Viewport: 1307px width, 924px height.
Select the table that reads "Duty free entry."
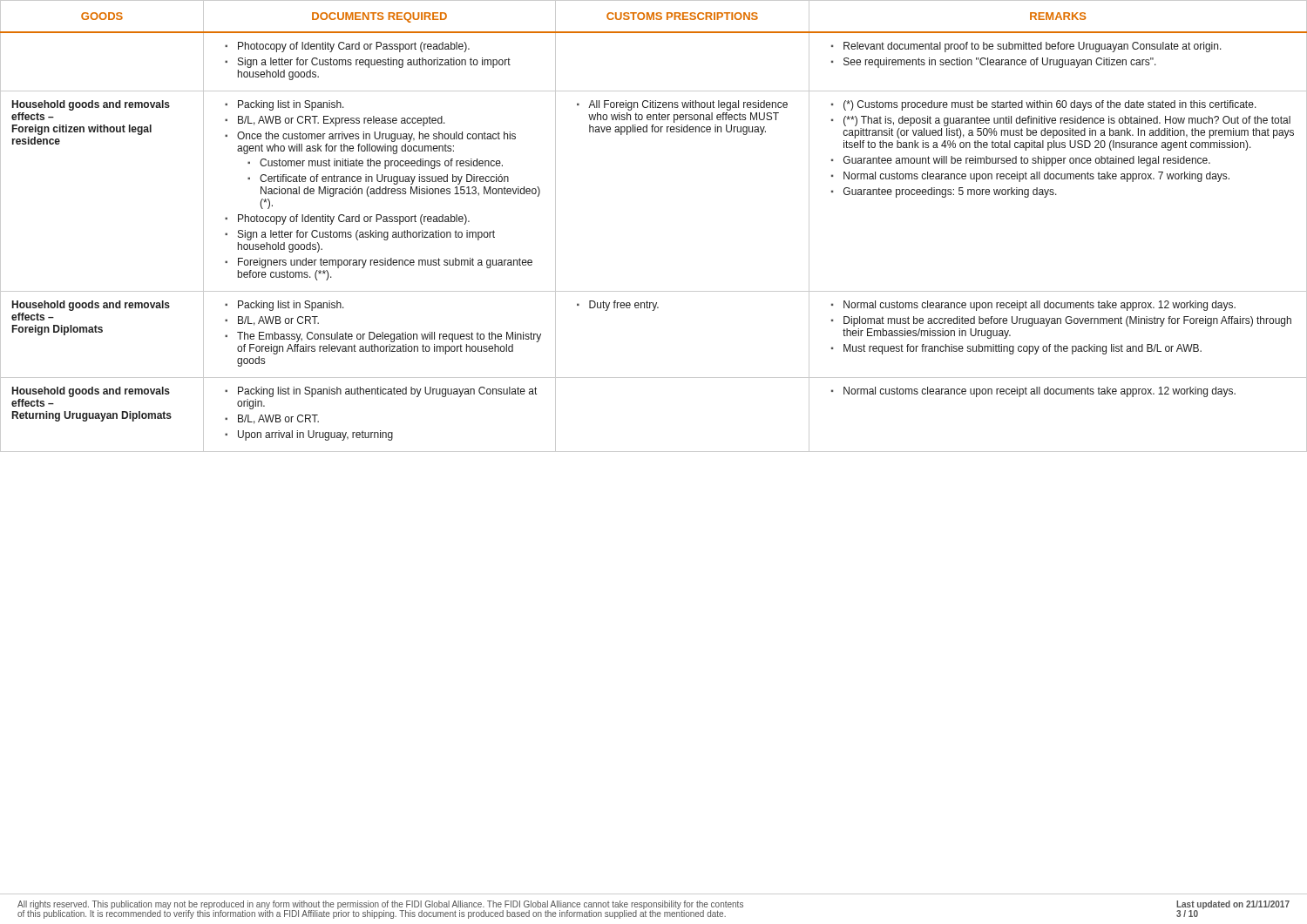[x=654, y=447]
